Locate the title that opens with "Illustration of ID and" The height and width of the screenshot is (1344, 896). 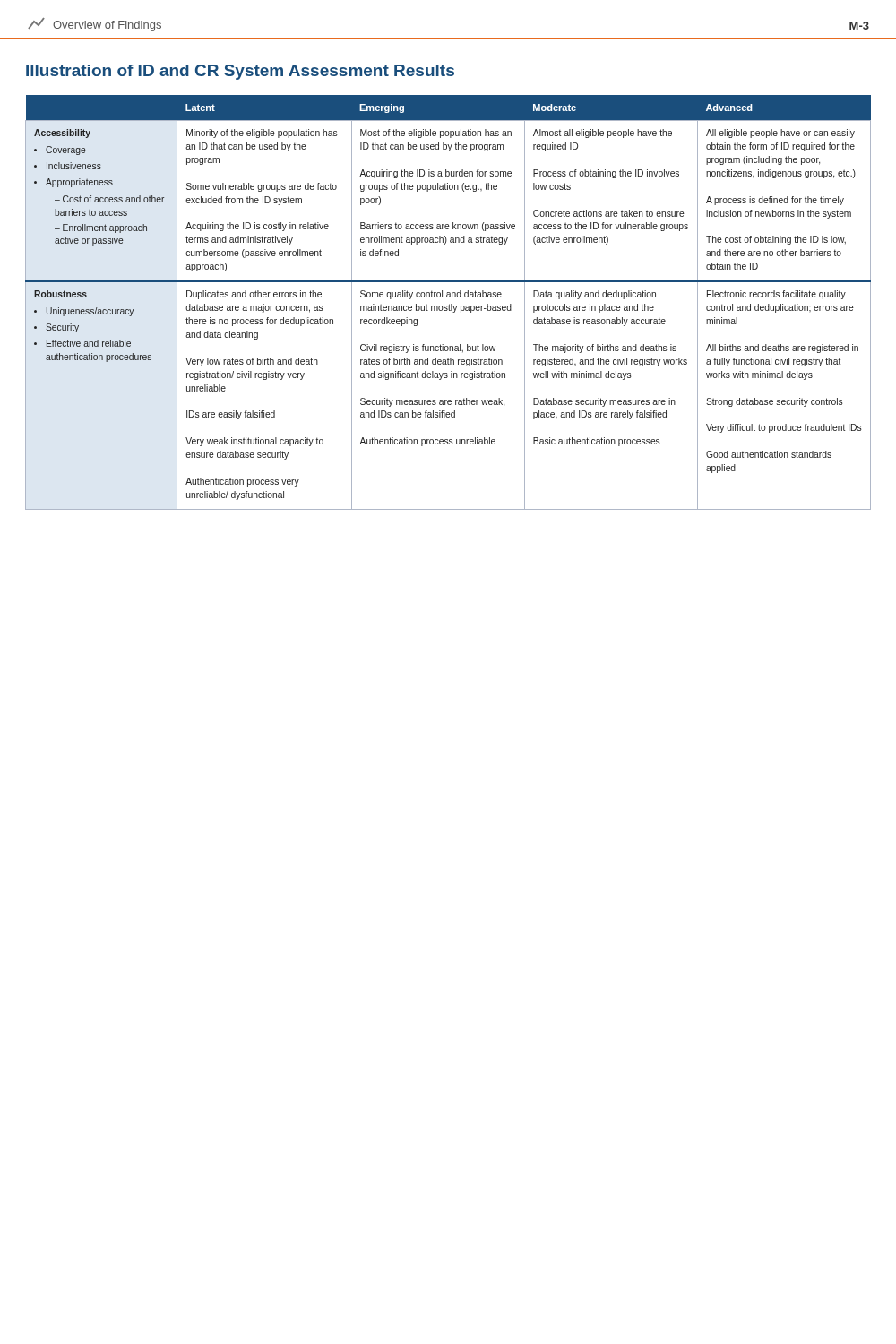[240, 70]
